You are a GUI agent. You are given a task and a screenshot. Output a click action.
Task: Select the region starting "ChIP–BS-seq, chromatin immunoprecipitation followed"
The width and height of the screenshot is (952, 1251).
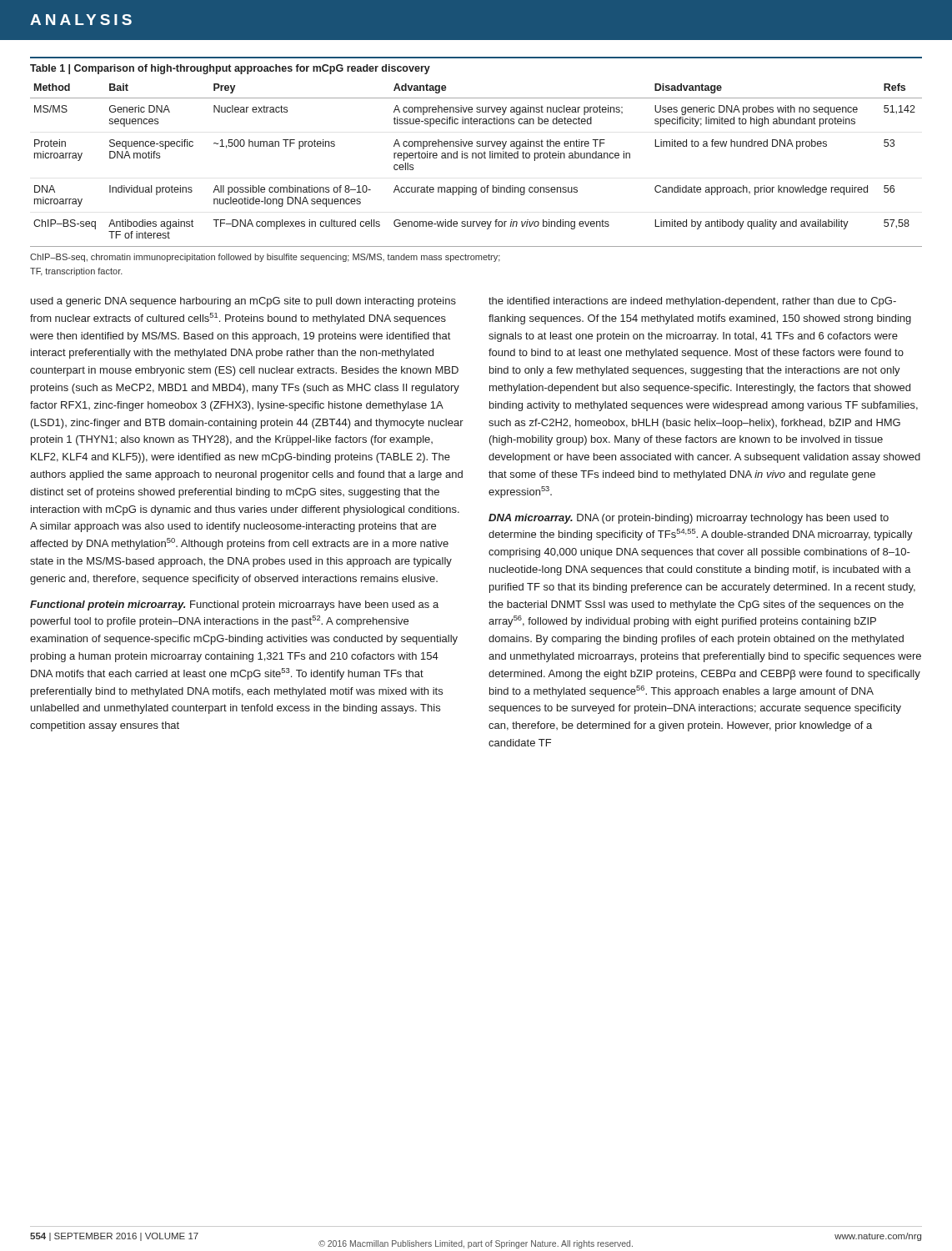point(265,264)
